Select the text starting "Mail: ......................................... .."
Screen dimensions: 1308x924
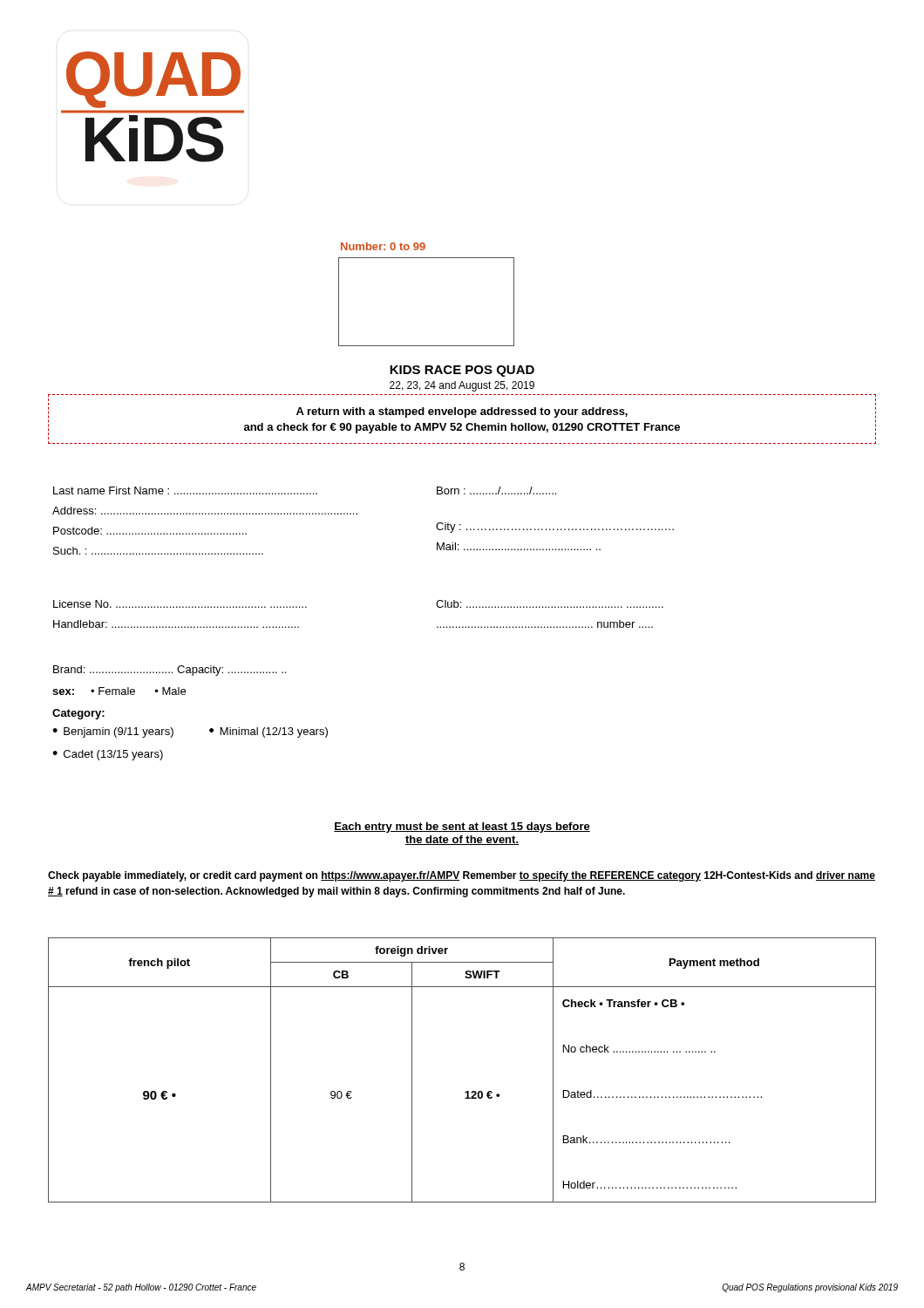tap(519, 546)
